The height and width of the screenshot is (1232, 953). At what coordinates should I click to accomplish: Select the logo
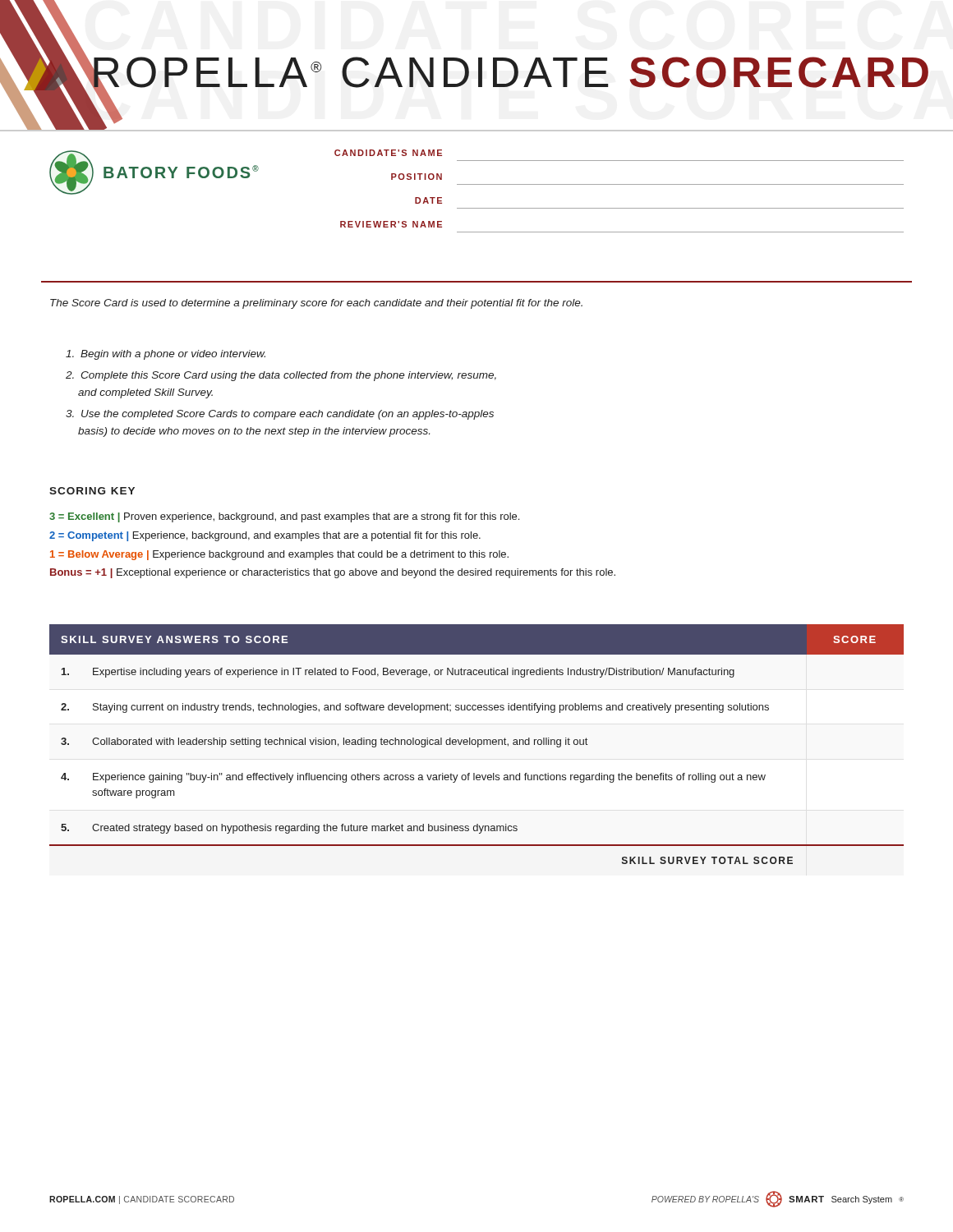[x=155, y=173]
